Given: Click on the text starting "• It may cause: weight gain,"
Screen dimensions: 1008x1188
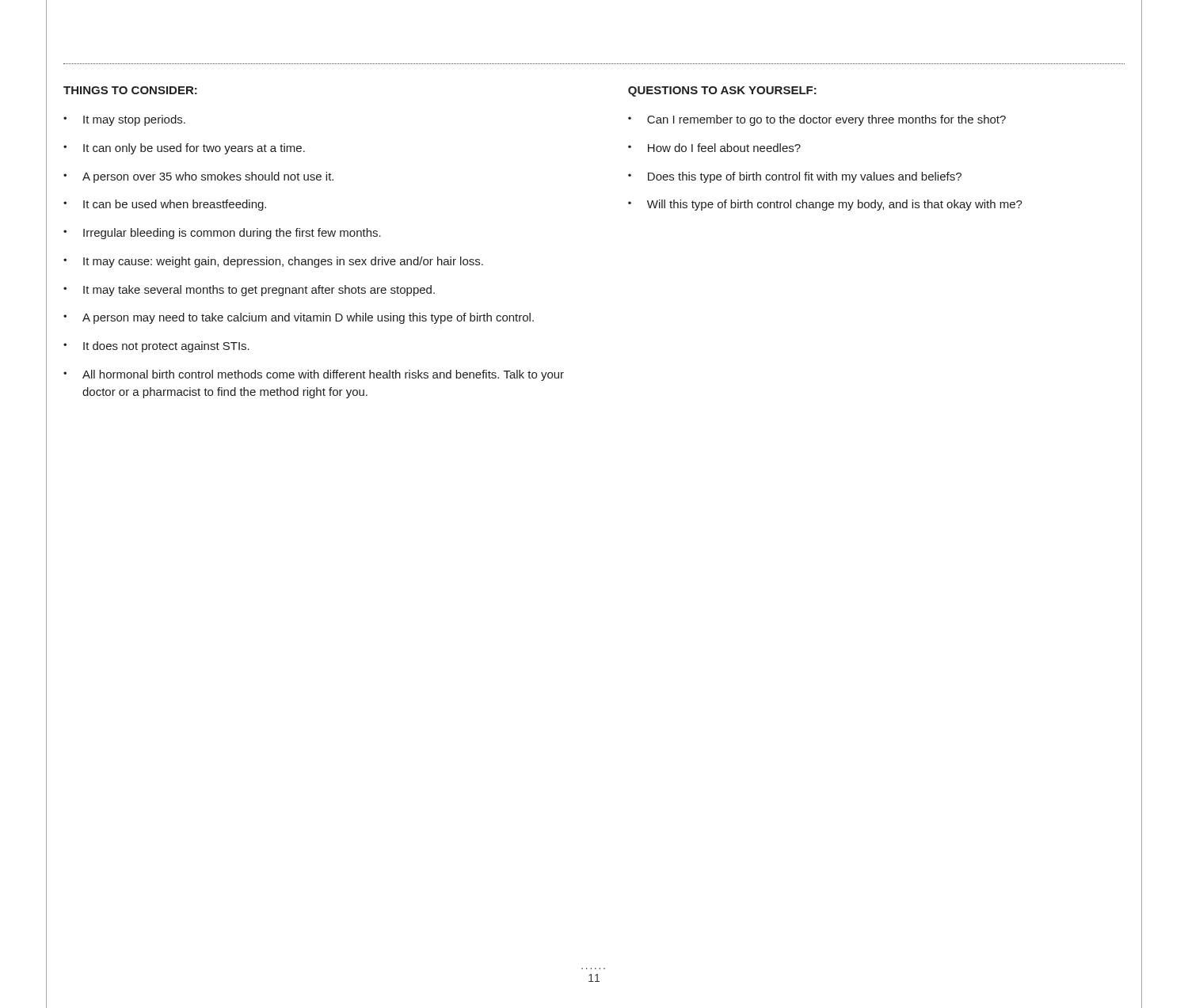Looking at the screenshot, I should [x=274, y=261].
